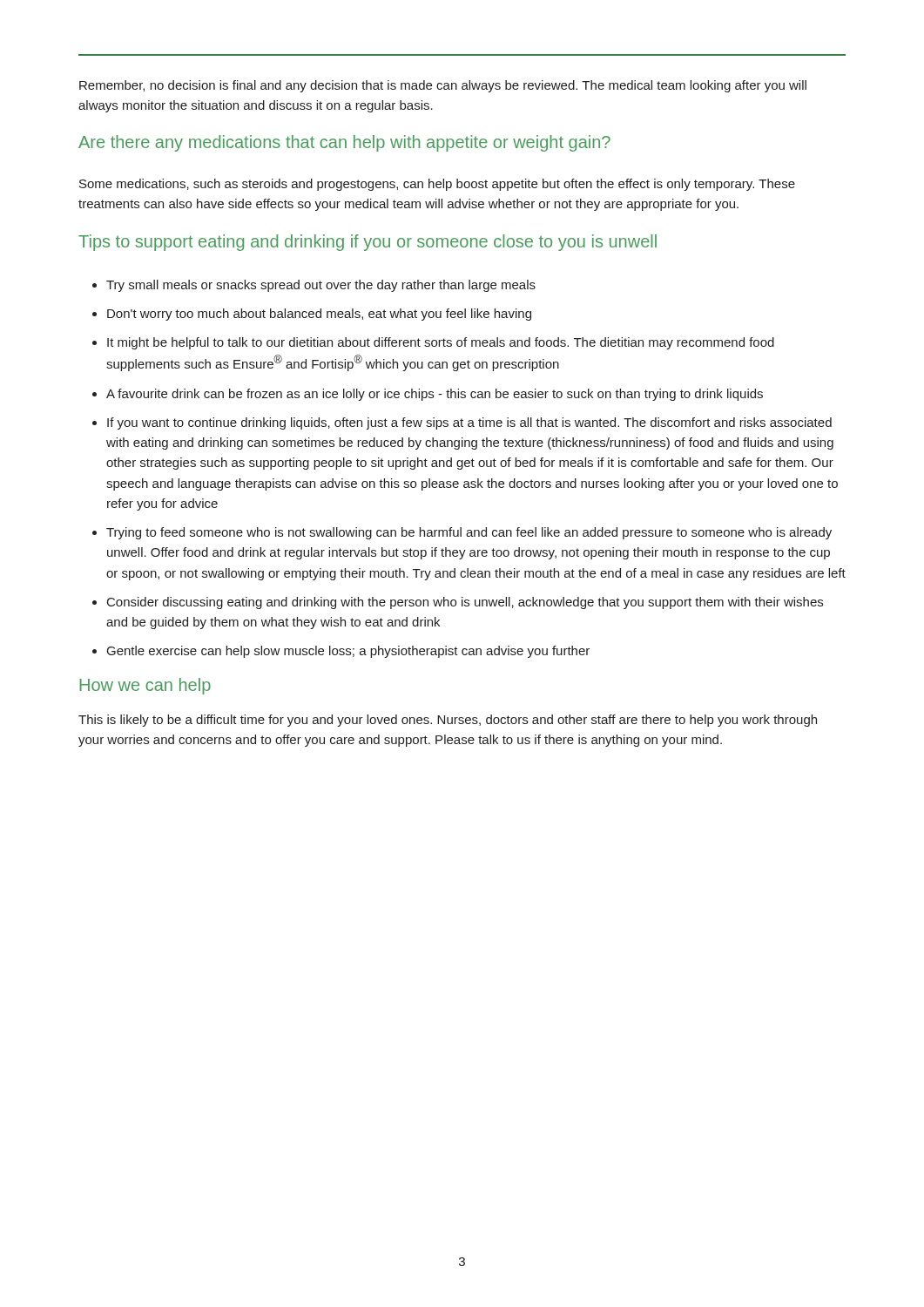Locate the block starting "Trying to feed someone who is"

(476, 552)
